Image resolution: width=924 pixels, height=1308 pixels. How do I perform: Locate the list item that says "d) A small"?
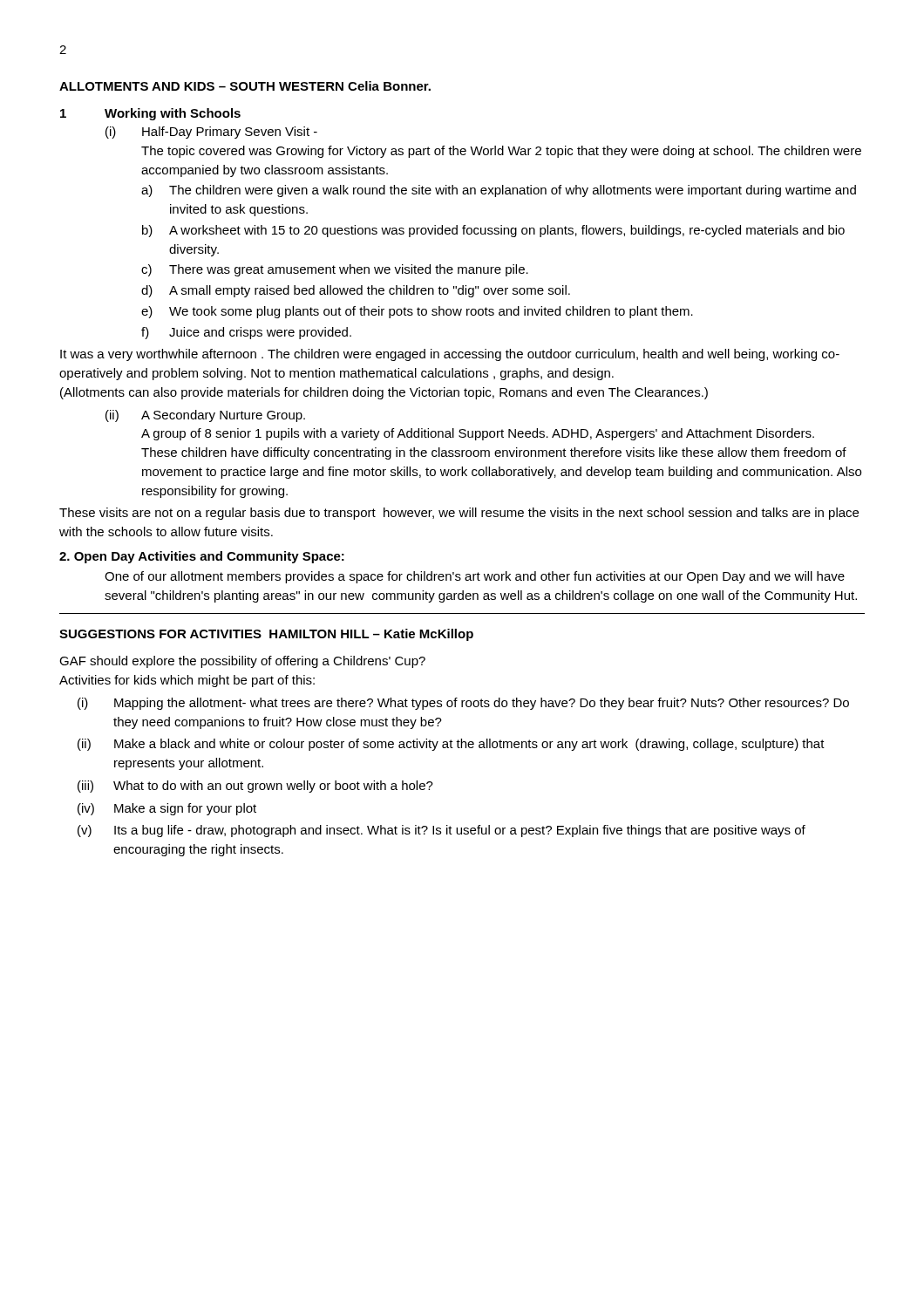356,290
